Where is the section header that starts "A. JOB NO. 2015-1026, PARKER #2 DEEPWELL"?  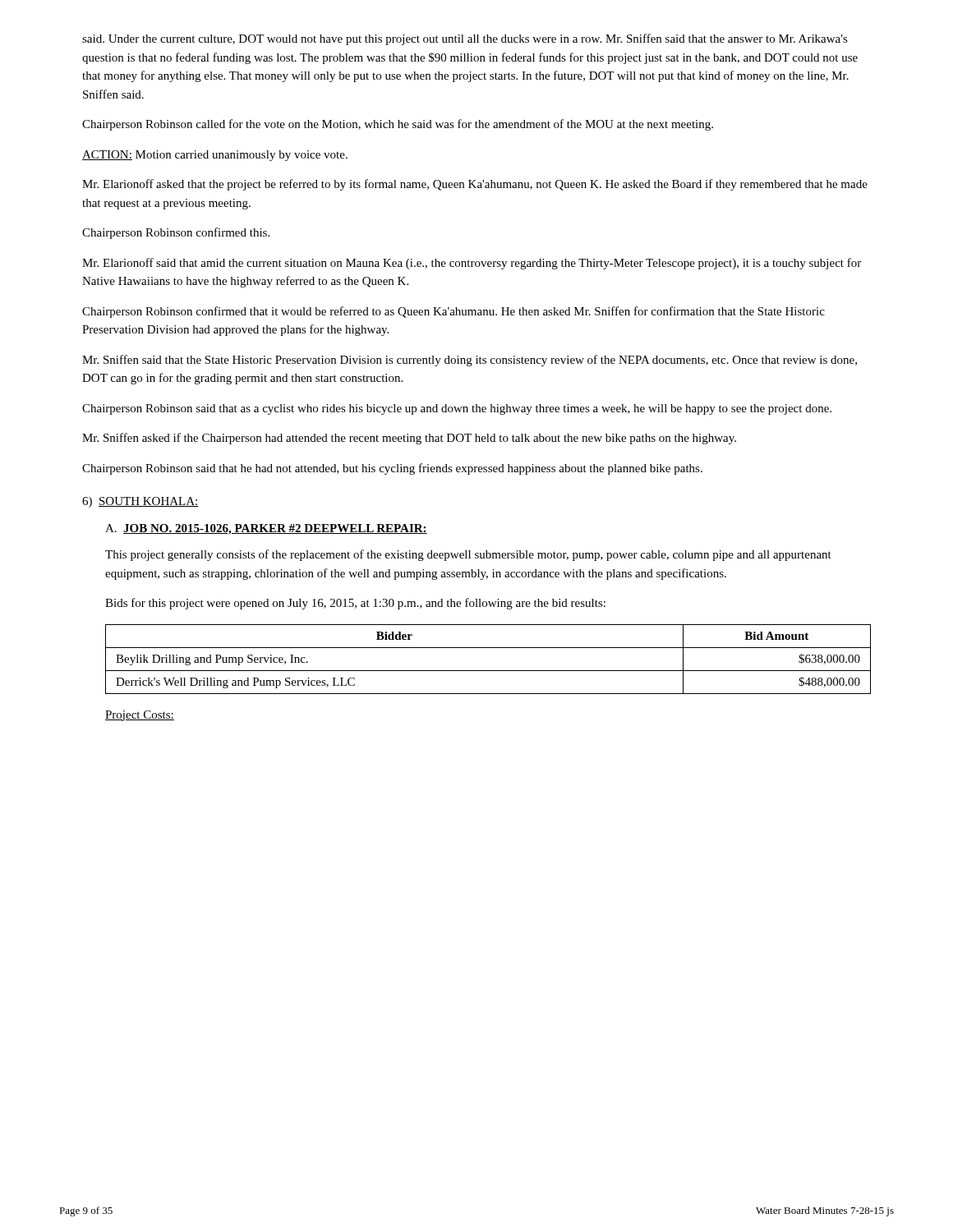[x=266, y=528]
